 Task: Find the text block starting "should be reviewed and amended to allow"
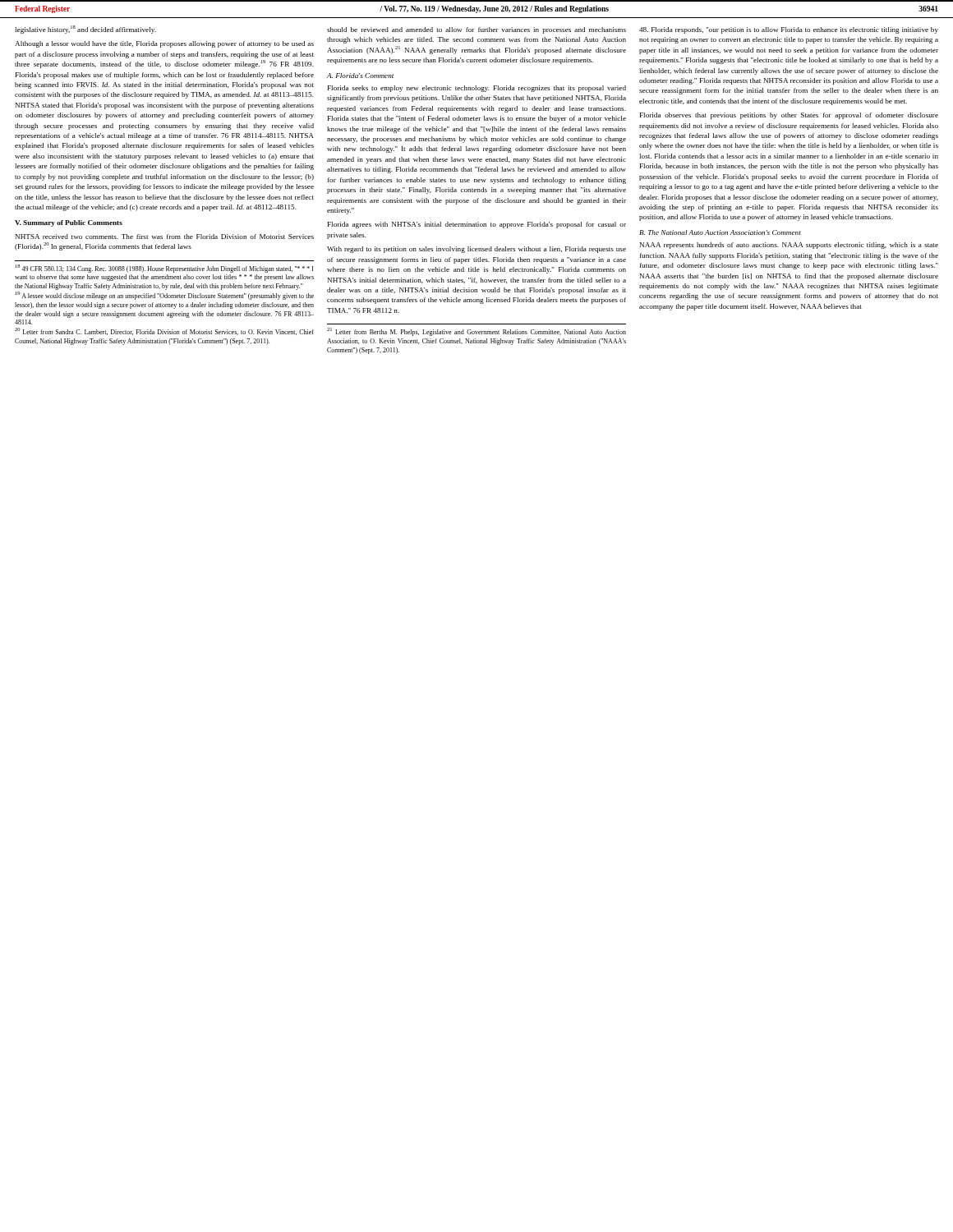click(x=476, y=45)
